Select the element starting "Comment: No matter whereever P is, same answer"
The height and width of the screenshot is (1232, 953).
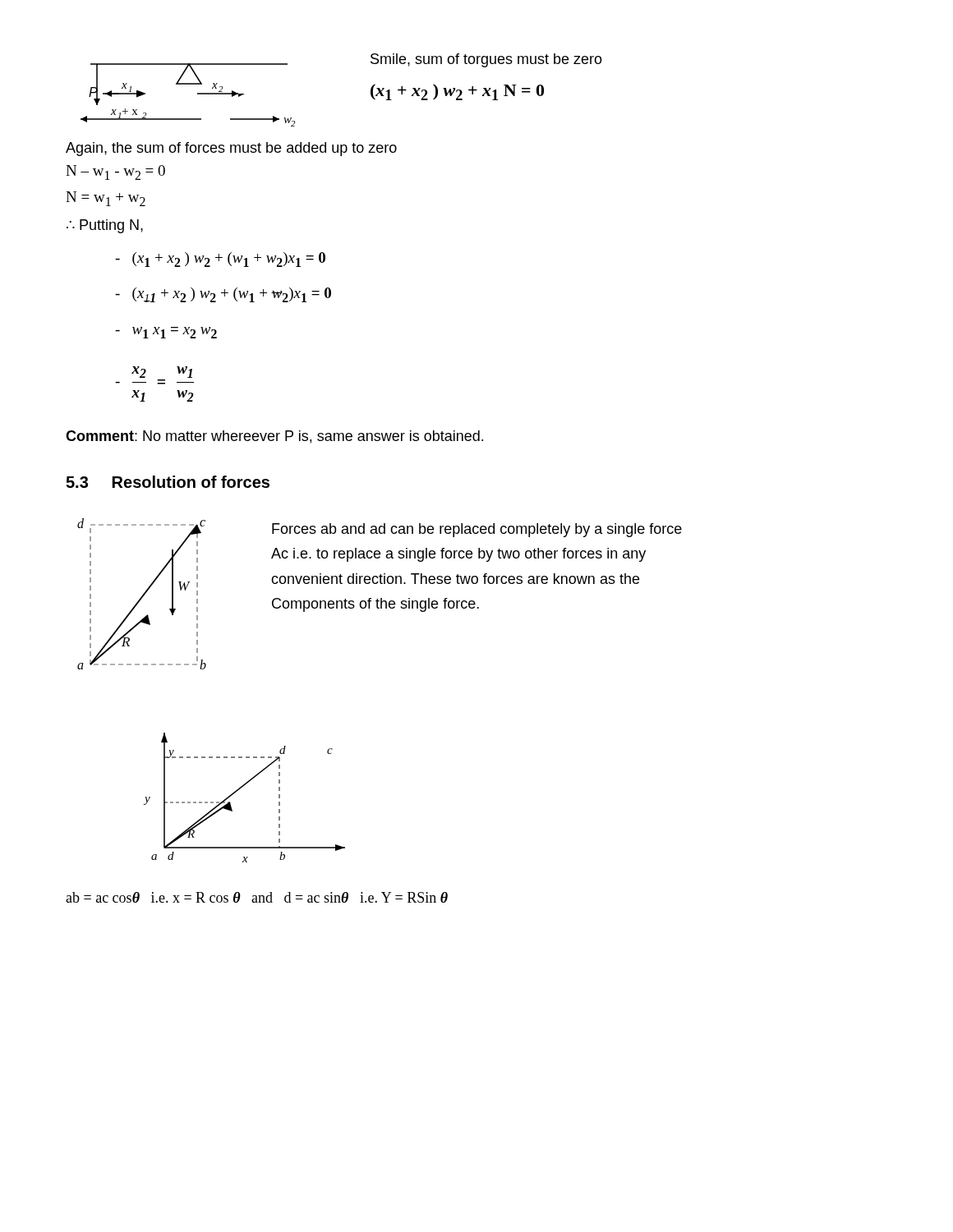pos(275,436)
